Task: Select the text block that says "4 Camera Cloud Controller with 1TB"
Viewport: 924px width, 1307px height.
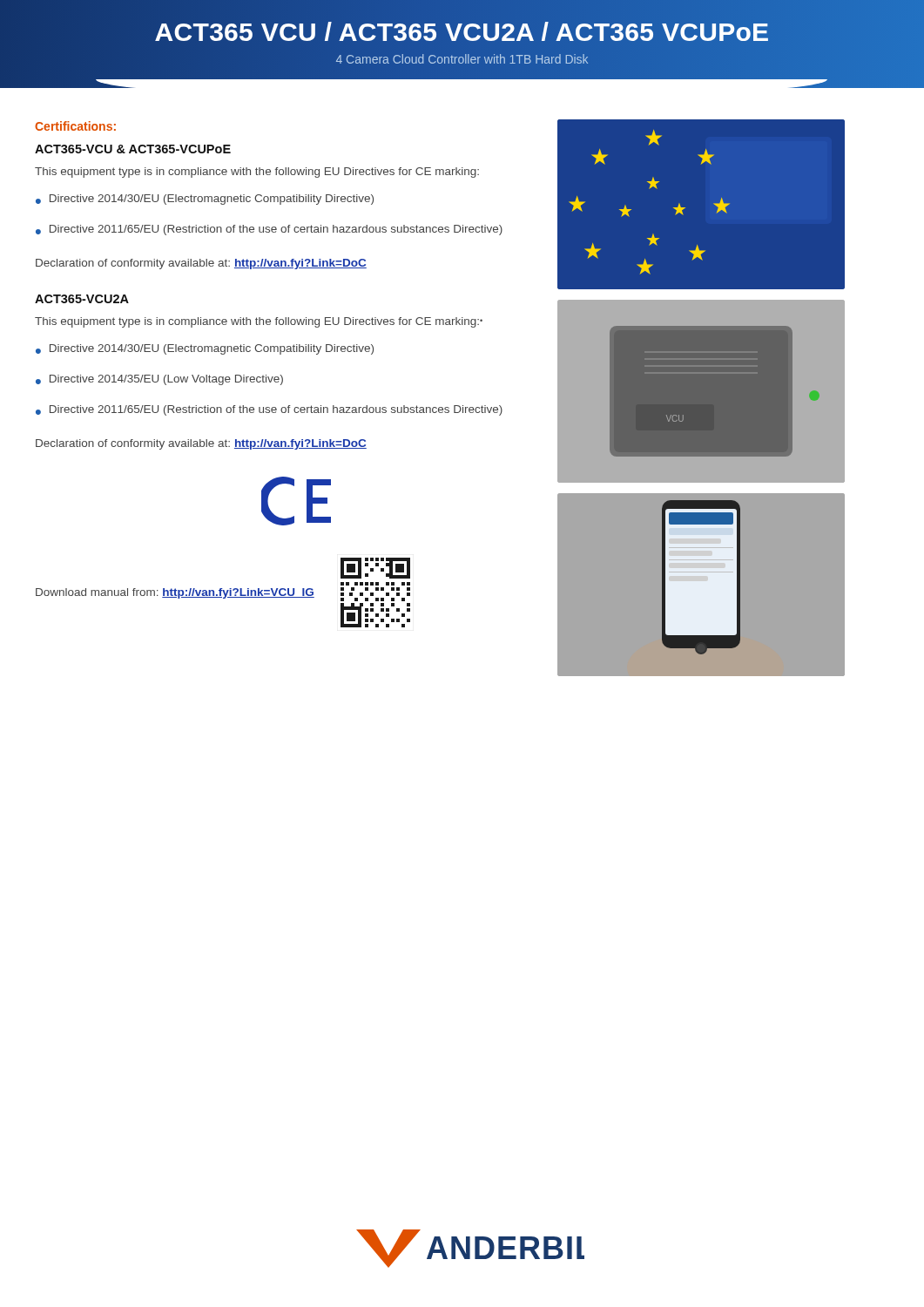Action: point(462,59)
